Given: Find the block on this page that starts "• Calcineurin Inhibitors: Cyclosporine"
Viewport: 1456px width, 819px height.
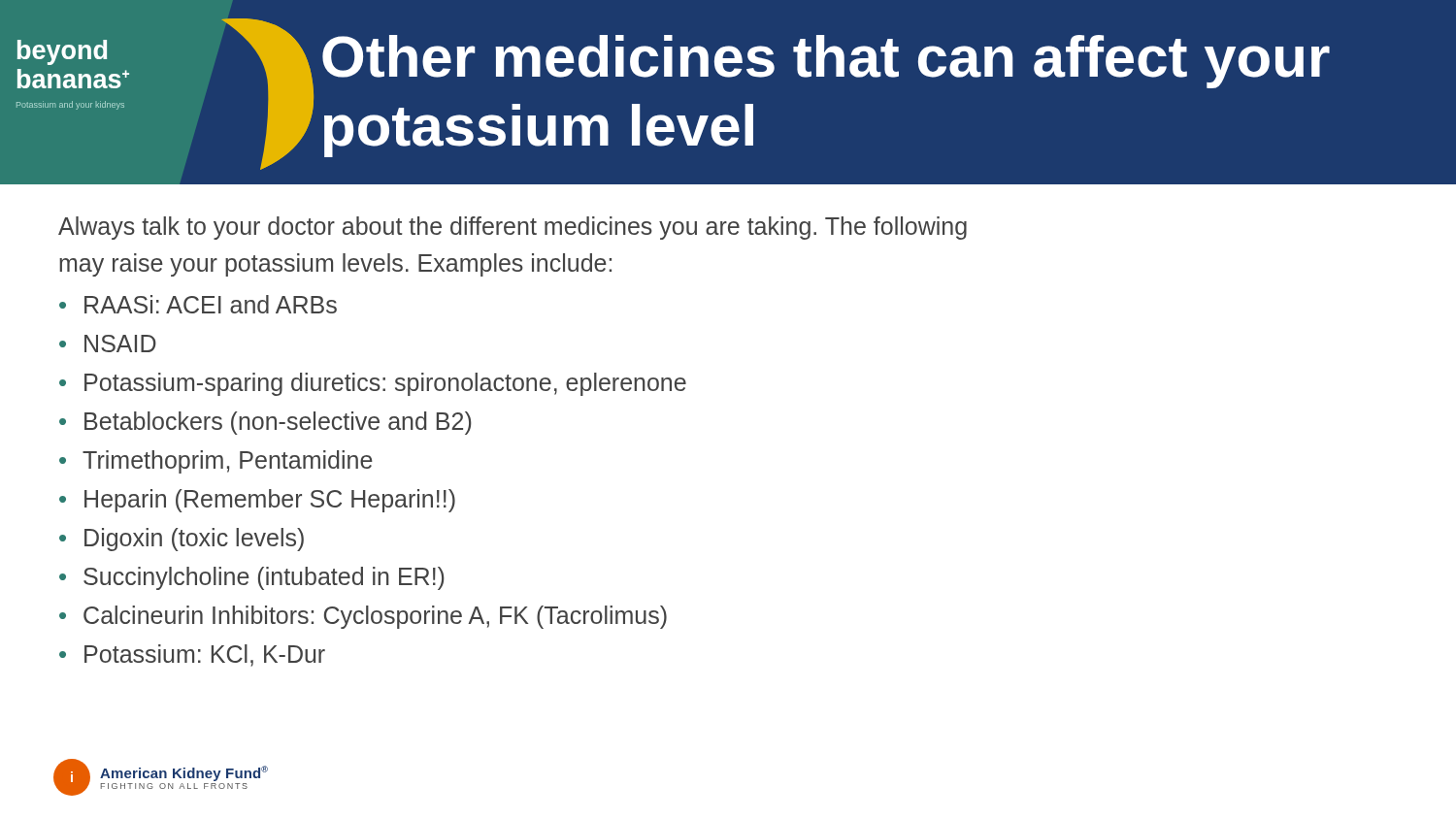Looking at the screenshot, I should 363,616.
